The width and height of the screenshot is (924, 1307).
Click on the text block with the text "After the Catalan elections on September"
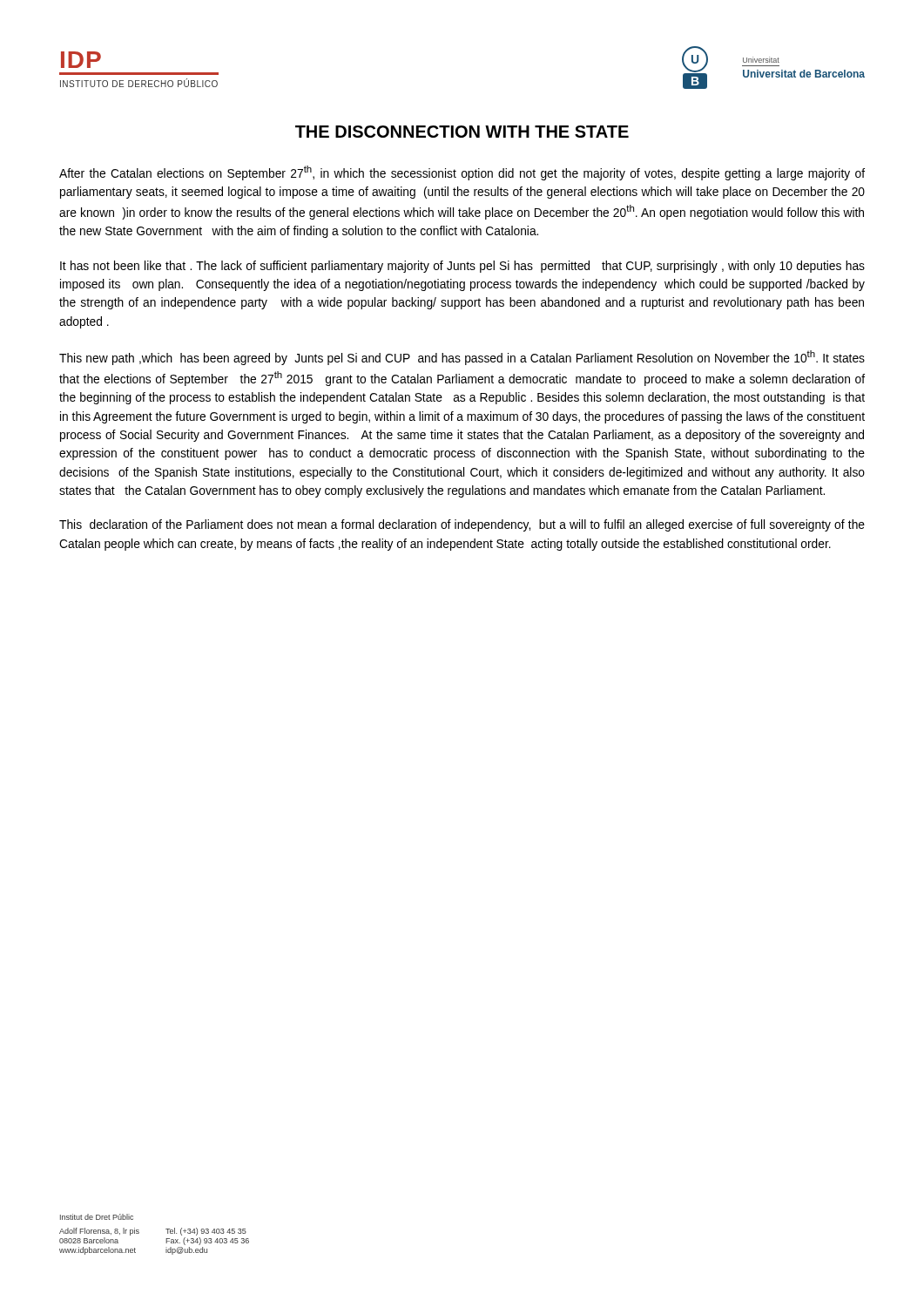tap(462, 201)
